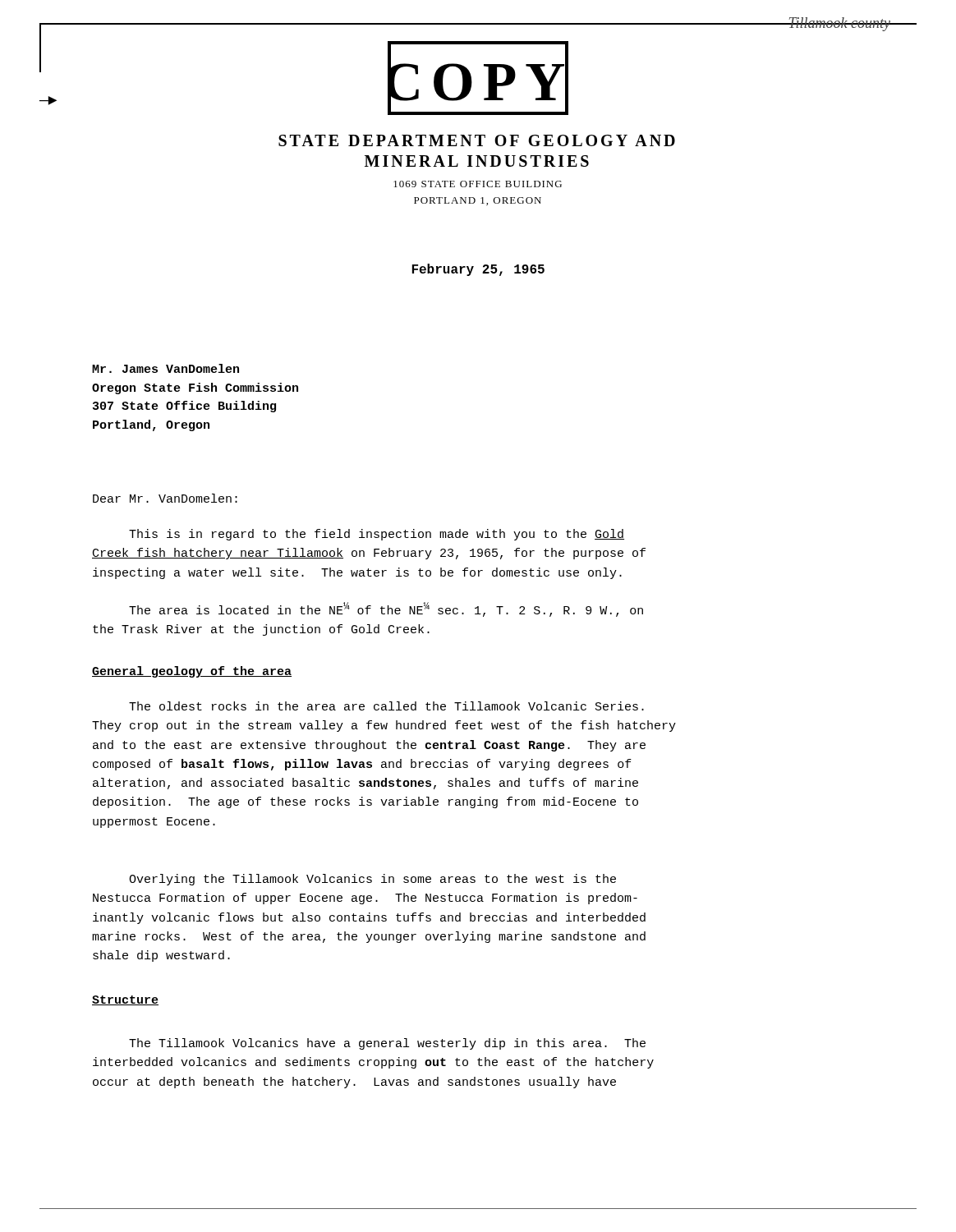Where is the passage that starts "Mr. James VanDomelen"?

click(x=196, y=398)
